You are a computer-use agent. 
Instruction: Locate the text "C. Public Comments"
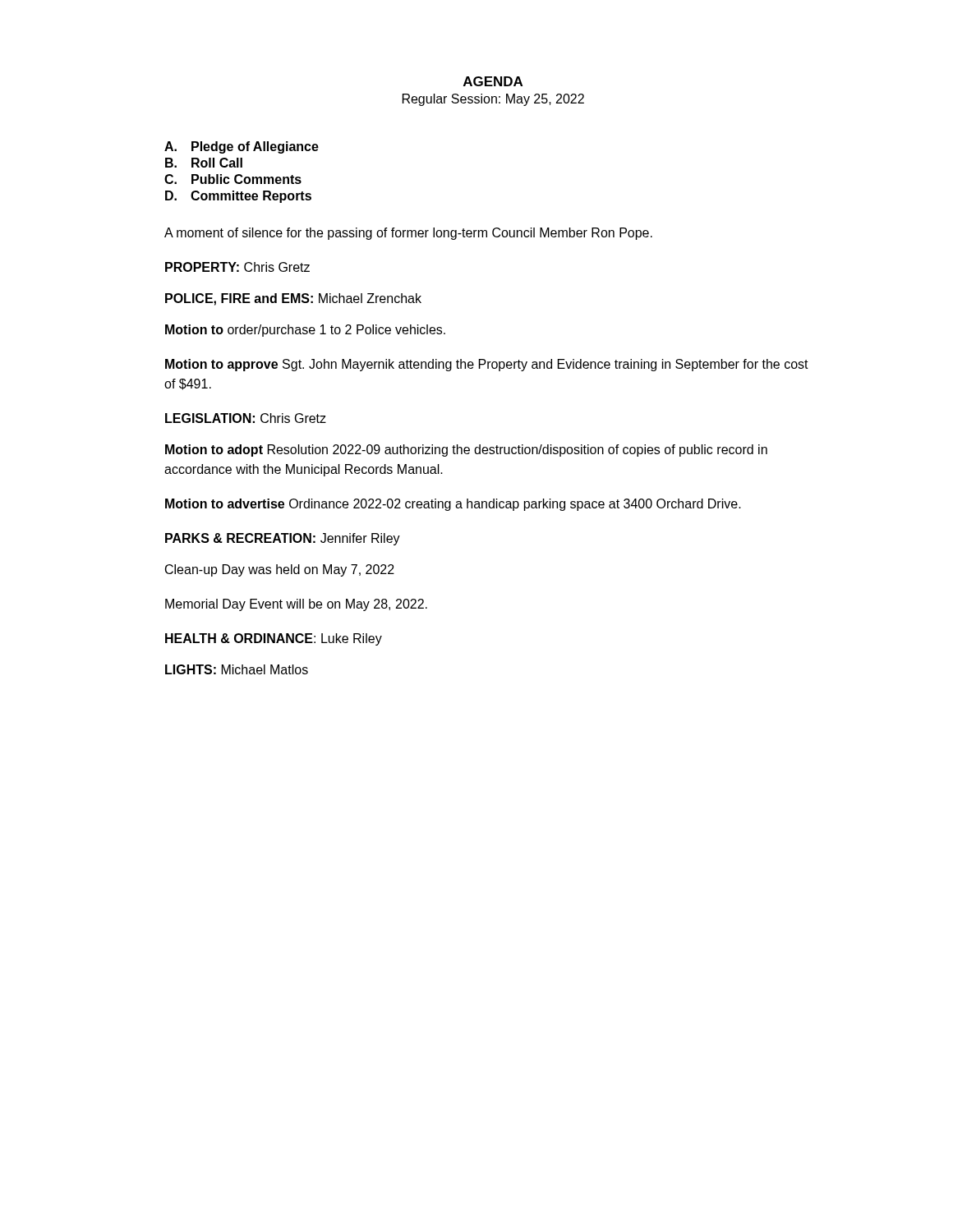(x=233, y=180)
